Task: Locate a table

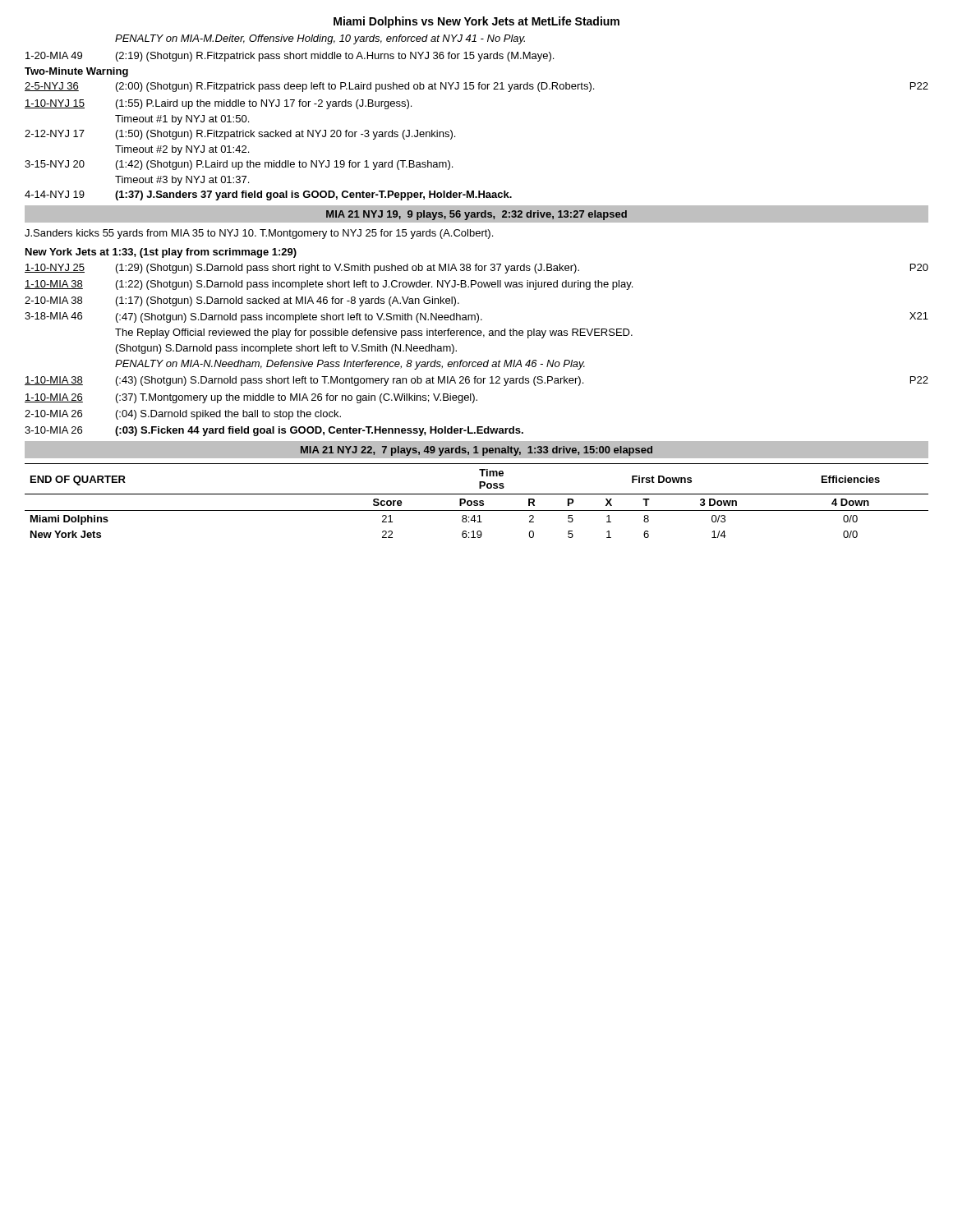Action: [476, 503]
